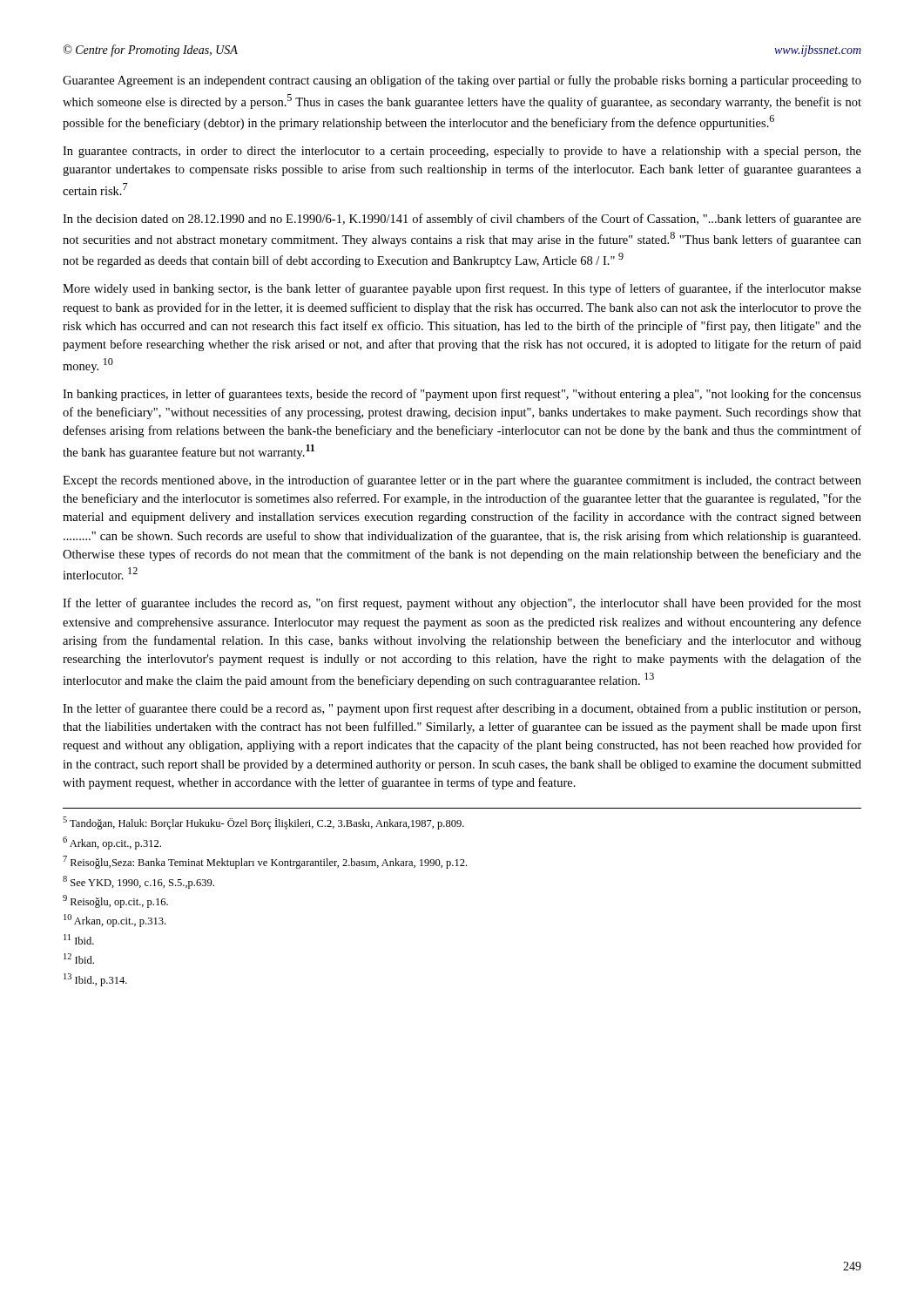Where is the passage that starts "8 See YKD, 1990,"?
924x1307 pixels.
point(139,881)
